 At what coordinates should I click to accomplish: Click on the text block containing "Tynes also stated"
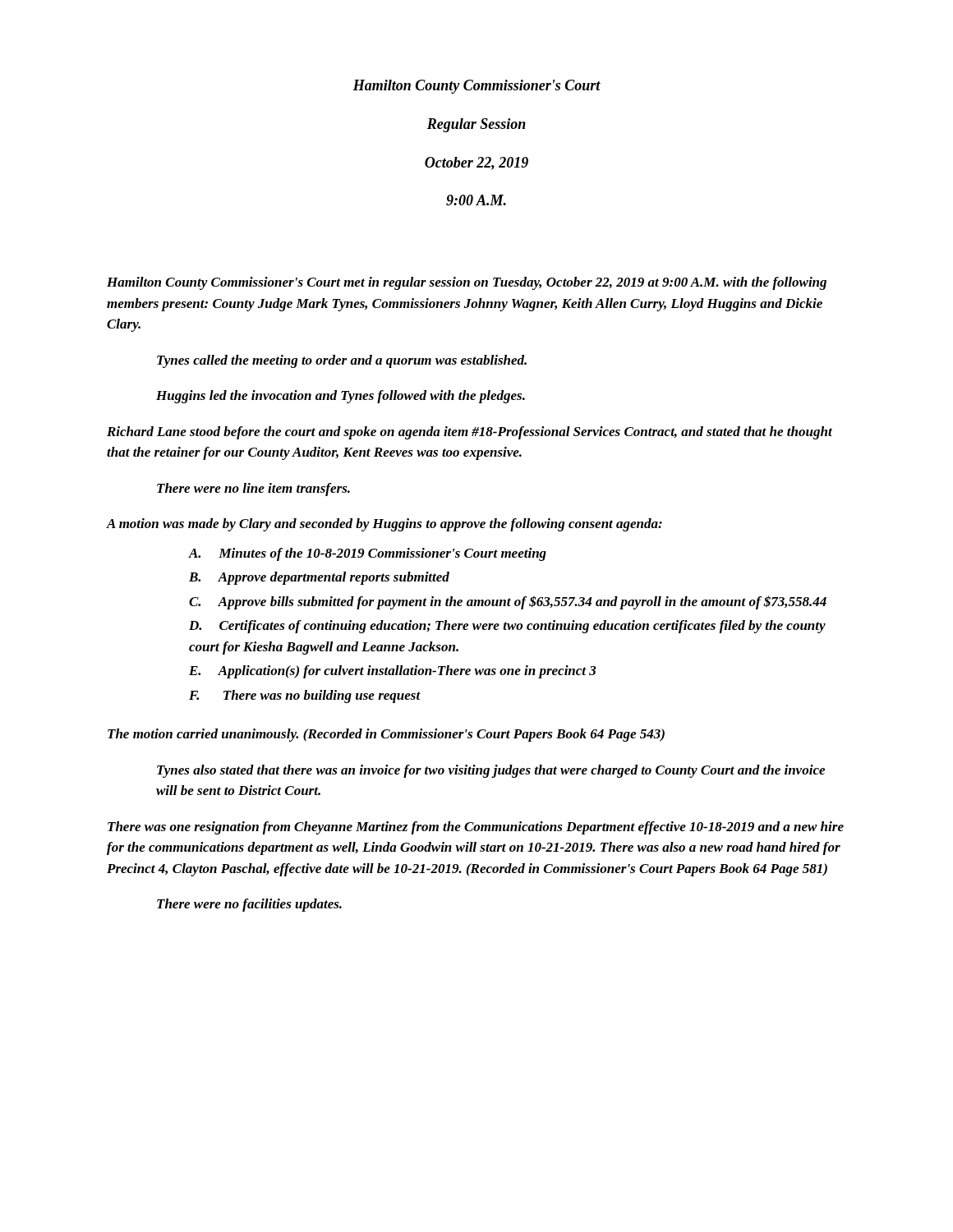click(501, 780)
